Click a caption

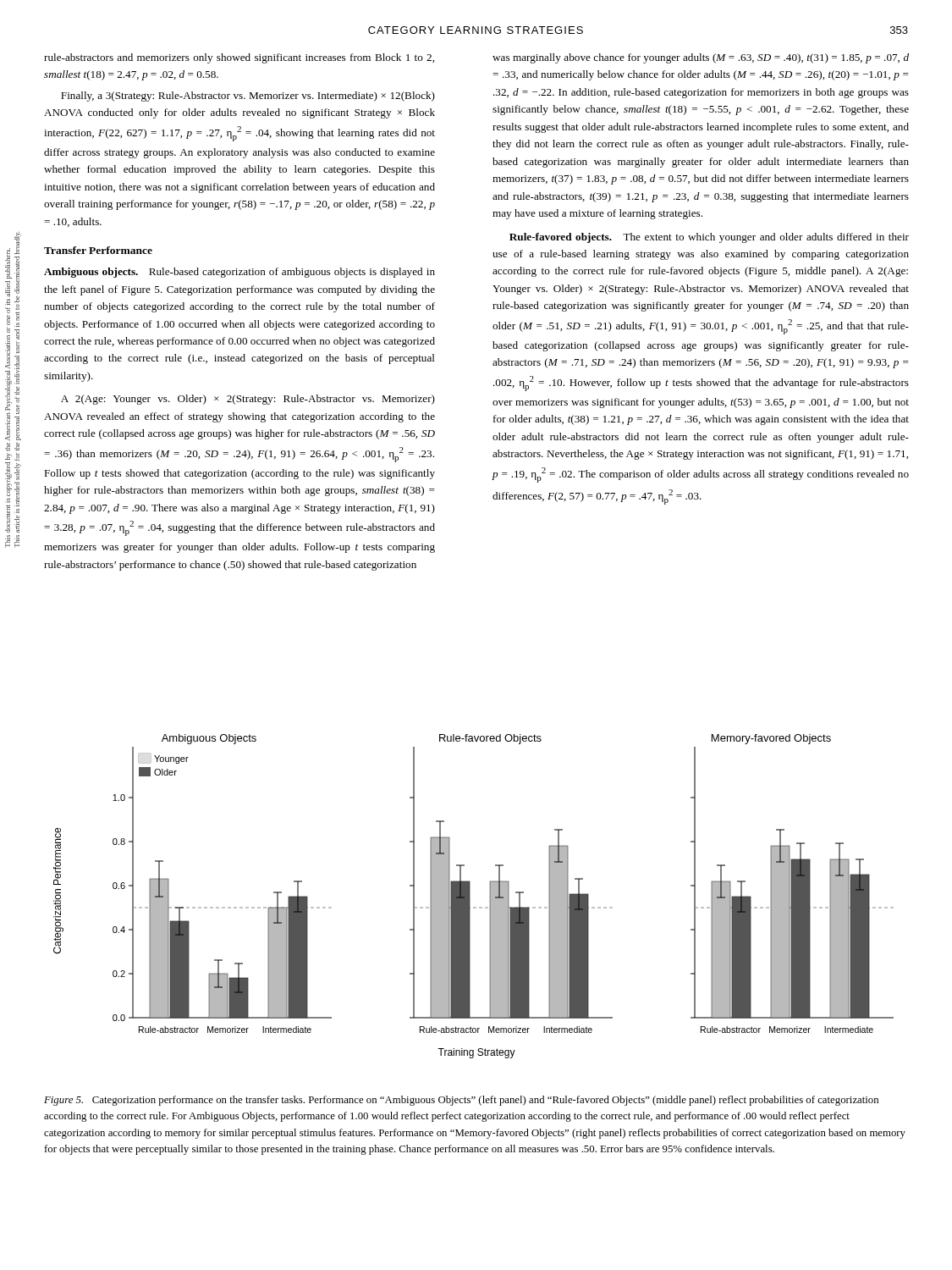pyautogui.click(x=475, y=1124)
